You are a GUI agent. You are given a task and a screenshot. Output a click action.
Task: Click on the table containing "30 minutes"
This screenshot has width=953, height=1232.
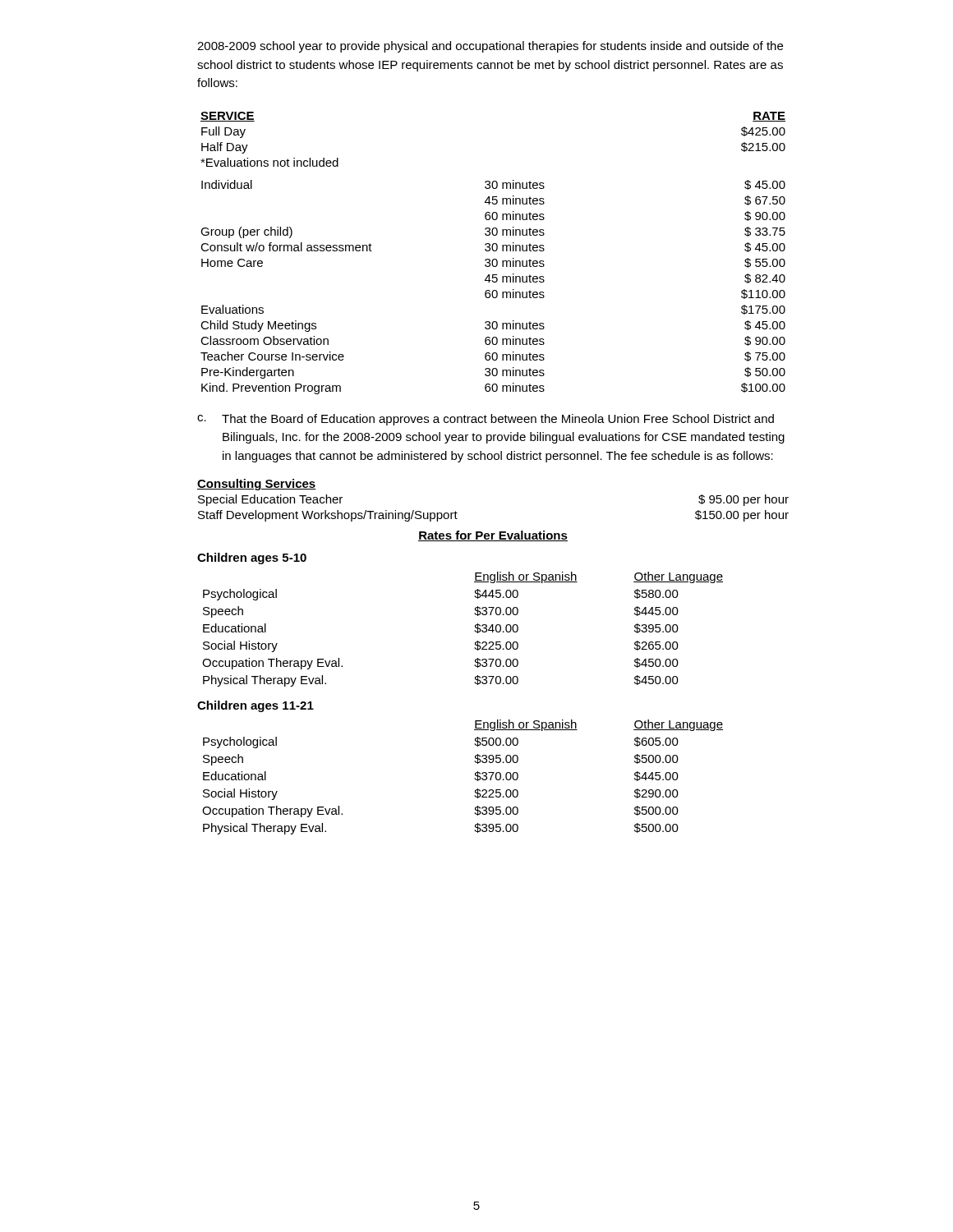[x=493, y=251]
